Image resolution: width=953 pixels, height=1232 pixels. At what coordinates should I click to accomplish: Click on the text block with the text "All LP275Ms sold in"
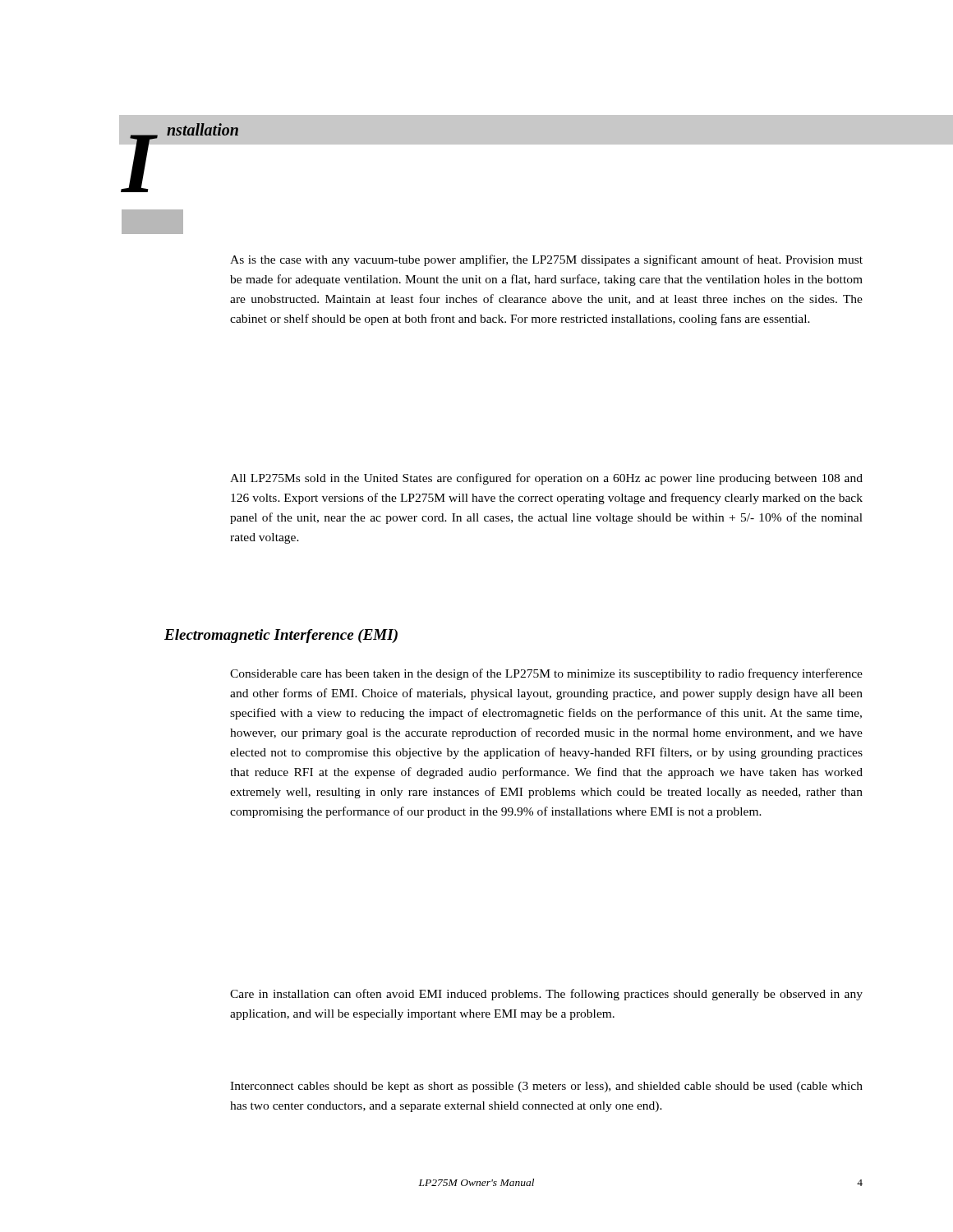click(x=546, y=507)
